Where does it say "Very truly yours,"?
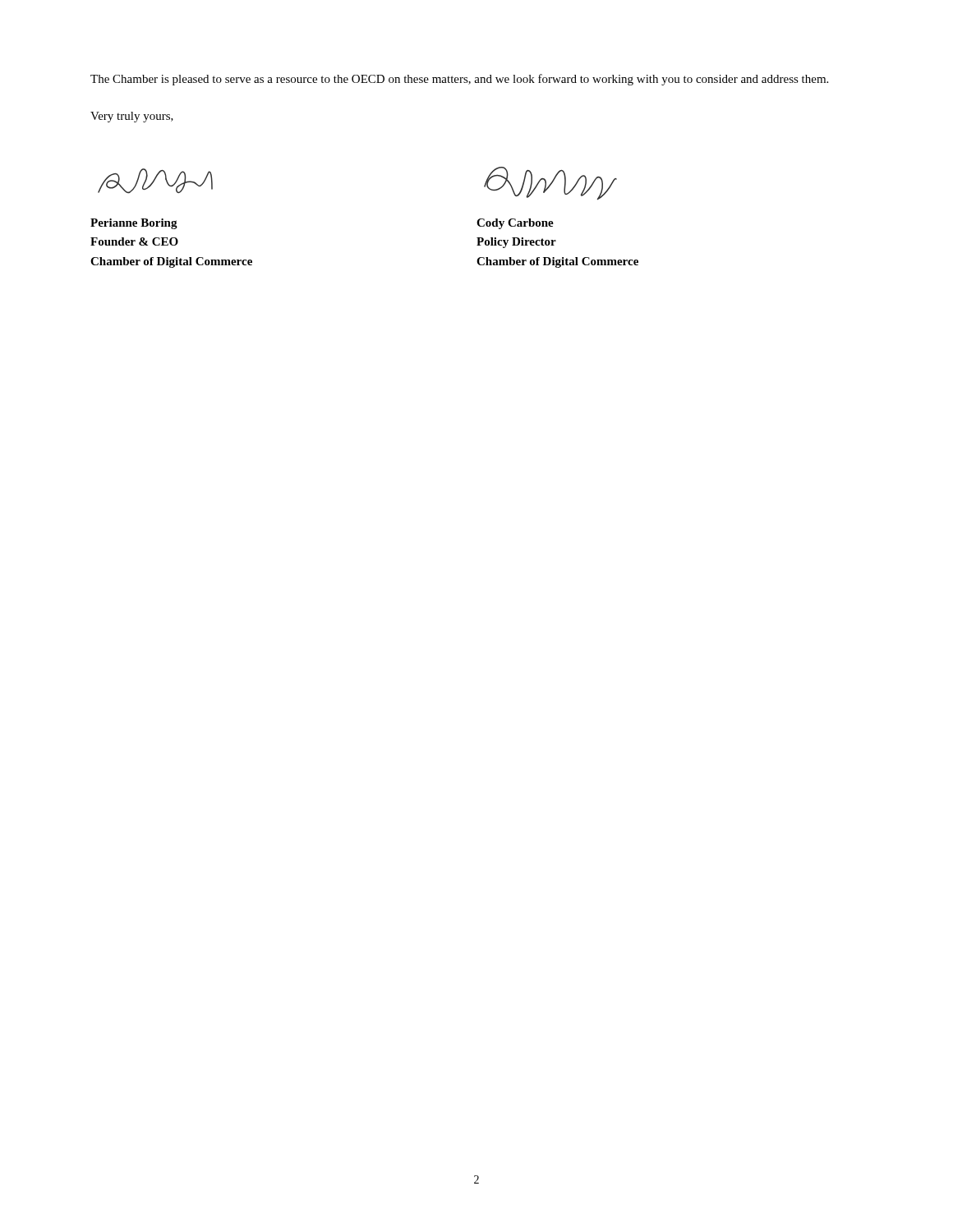953x1232 pixels. (x=132, y=115)
